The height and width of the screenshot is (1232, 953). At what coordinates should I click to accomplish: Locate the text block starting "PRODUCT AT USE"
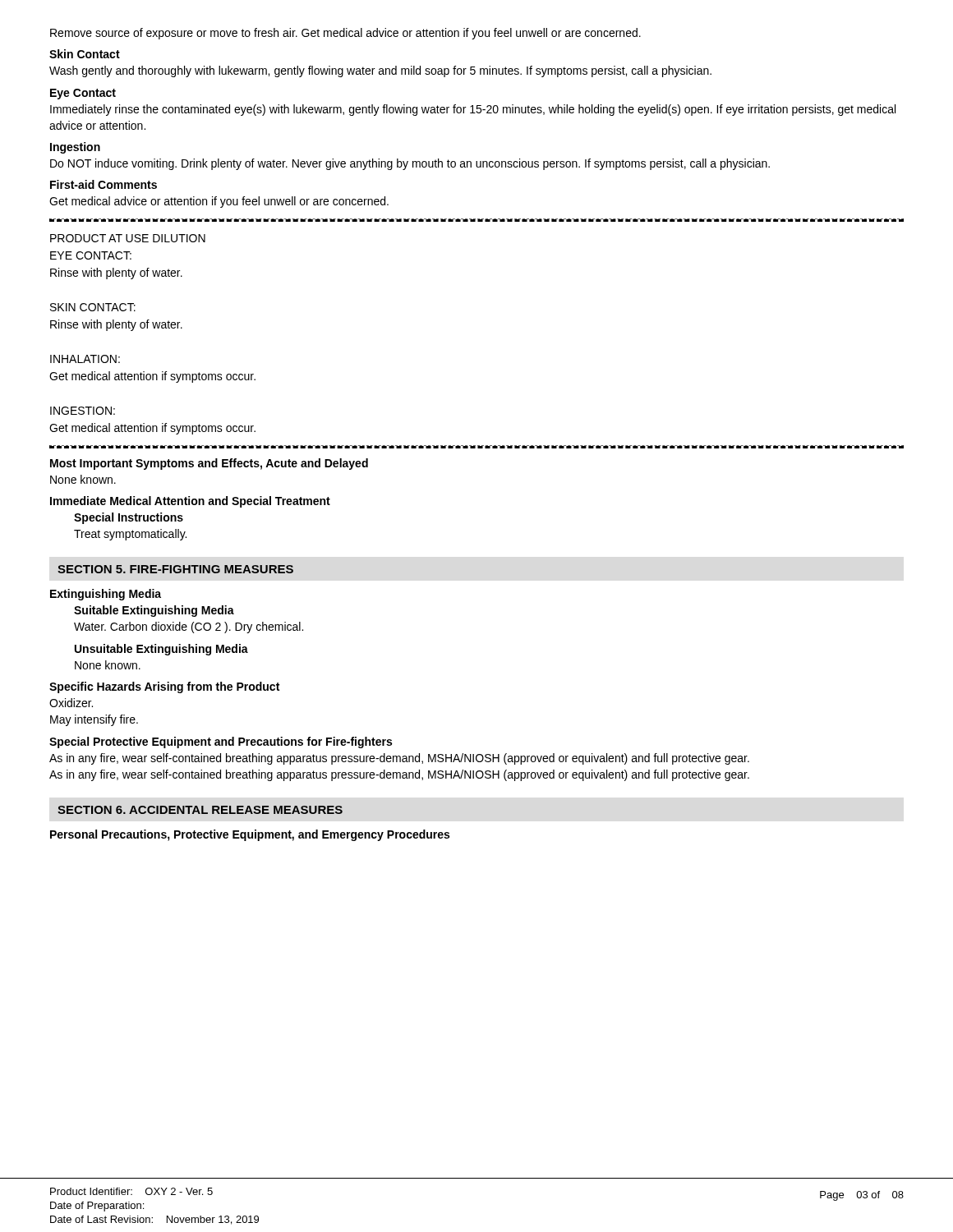point(153,333)
